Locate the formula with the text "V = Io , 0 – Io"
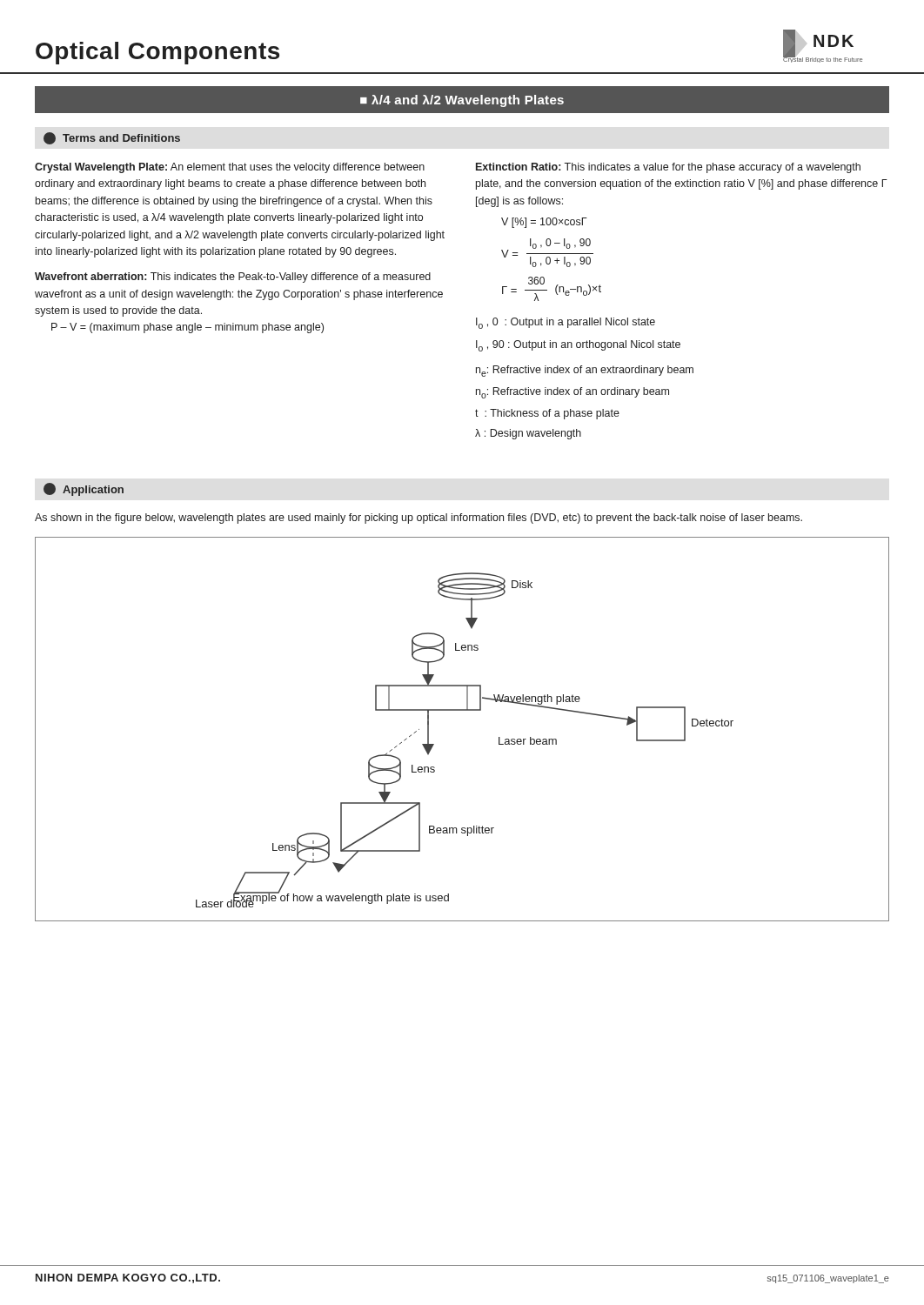Viewport: 924px width, 1305px height. pos(547,253)
